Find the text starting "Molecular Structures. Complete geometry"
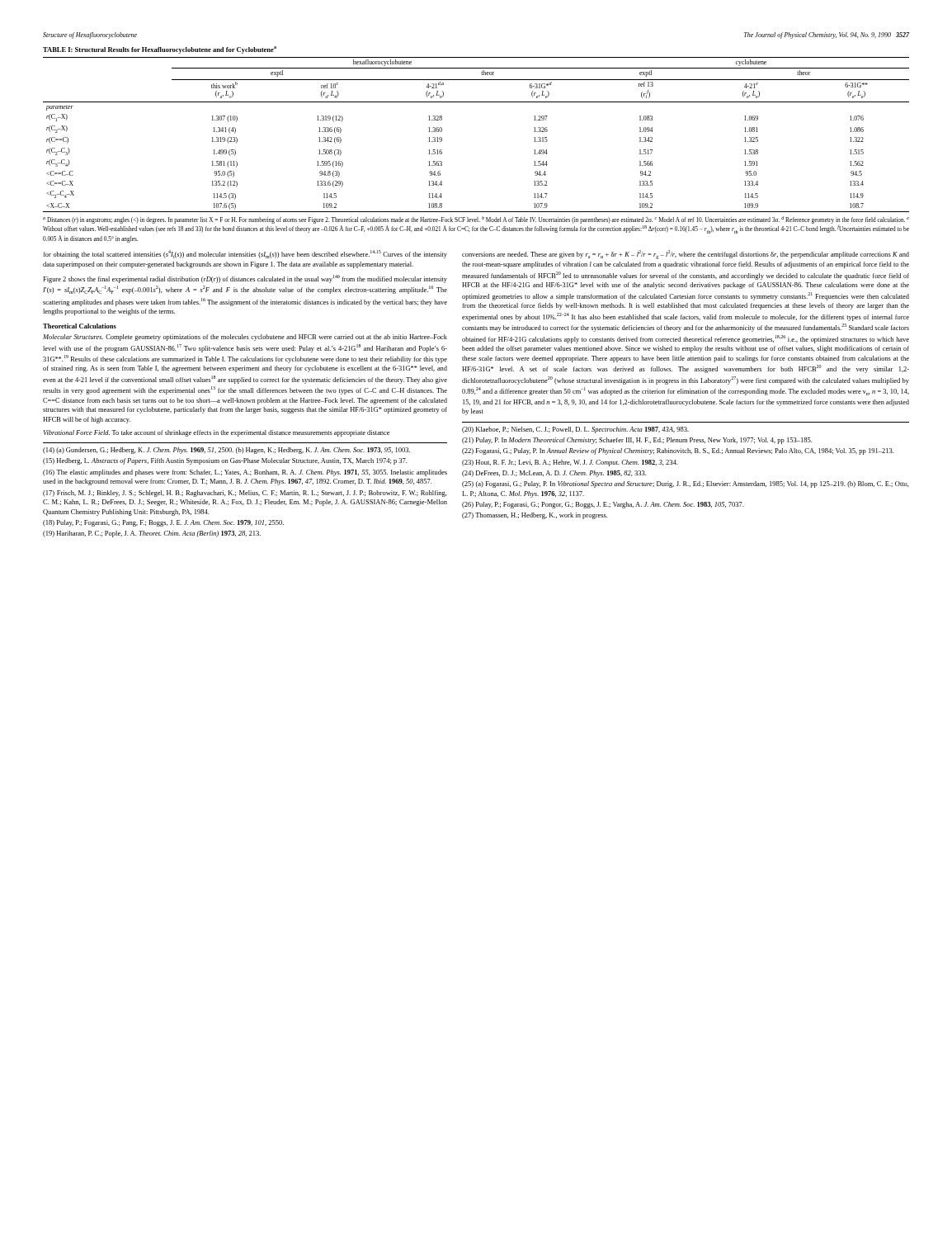The height and width of the screenshot is (1238, 952). (245, 378)
